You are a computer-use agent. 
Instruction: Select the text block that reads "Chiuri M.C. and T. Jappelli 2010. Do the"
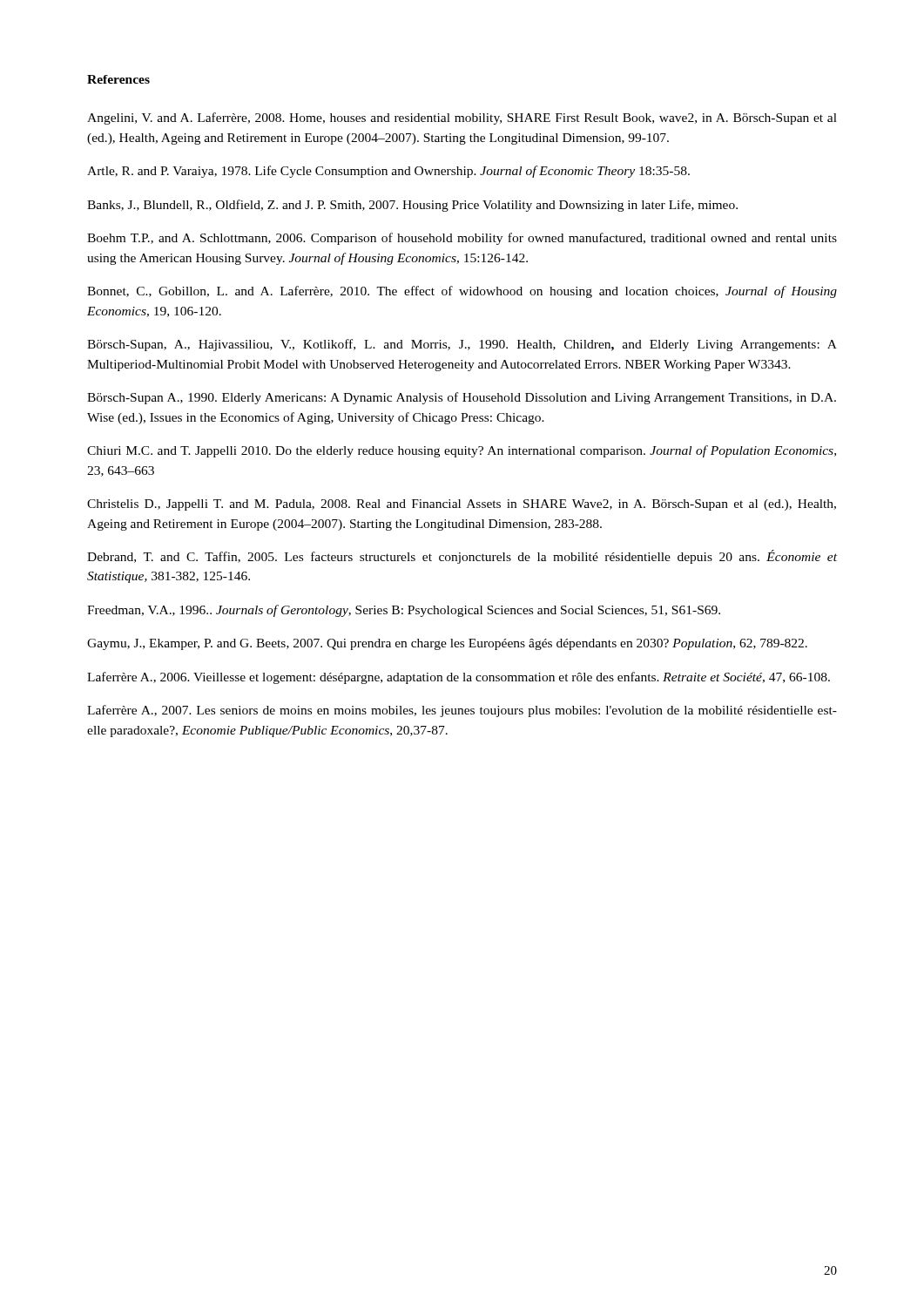(462, 460)
